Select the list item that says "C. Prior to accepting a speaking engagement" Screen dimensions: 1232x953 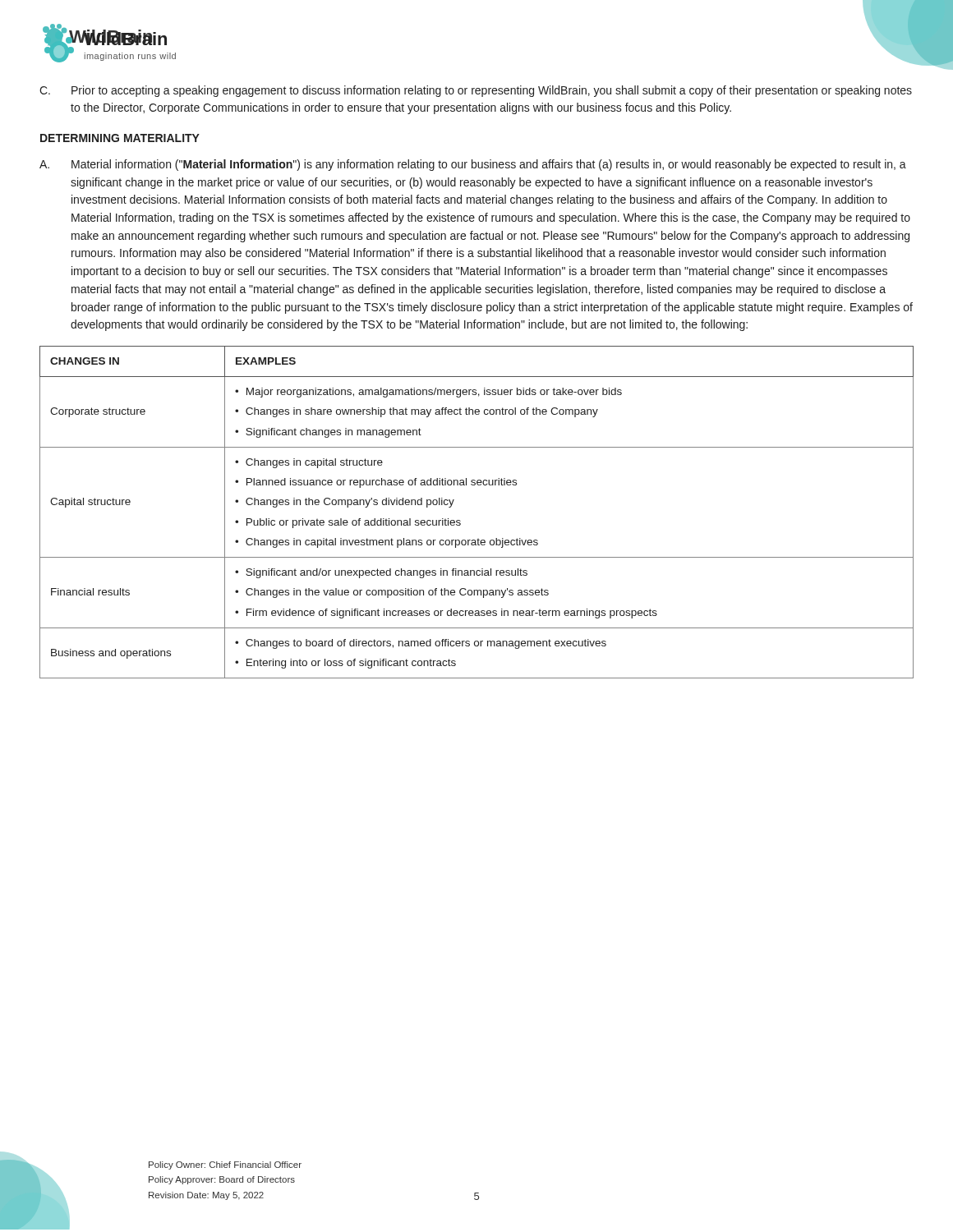click(x=476, y=99)
